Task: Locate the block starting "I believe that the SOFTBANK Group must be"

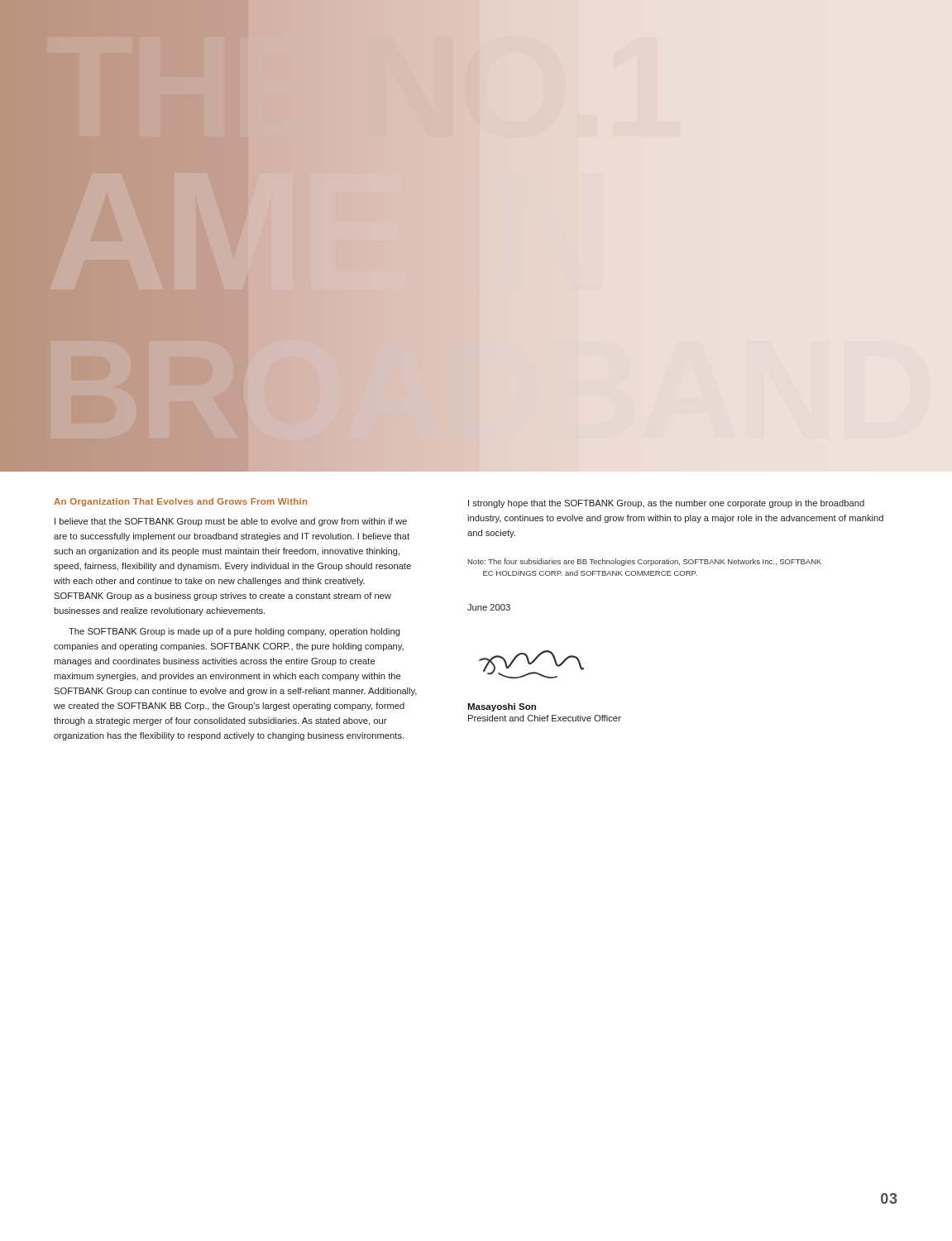Action: pyautogui.click(x=236, y=629)
